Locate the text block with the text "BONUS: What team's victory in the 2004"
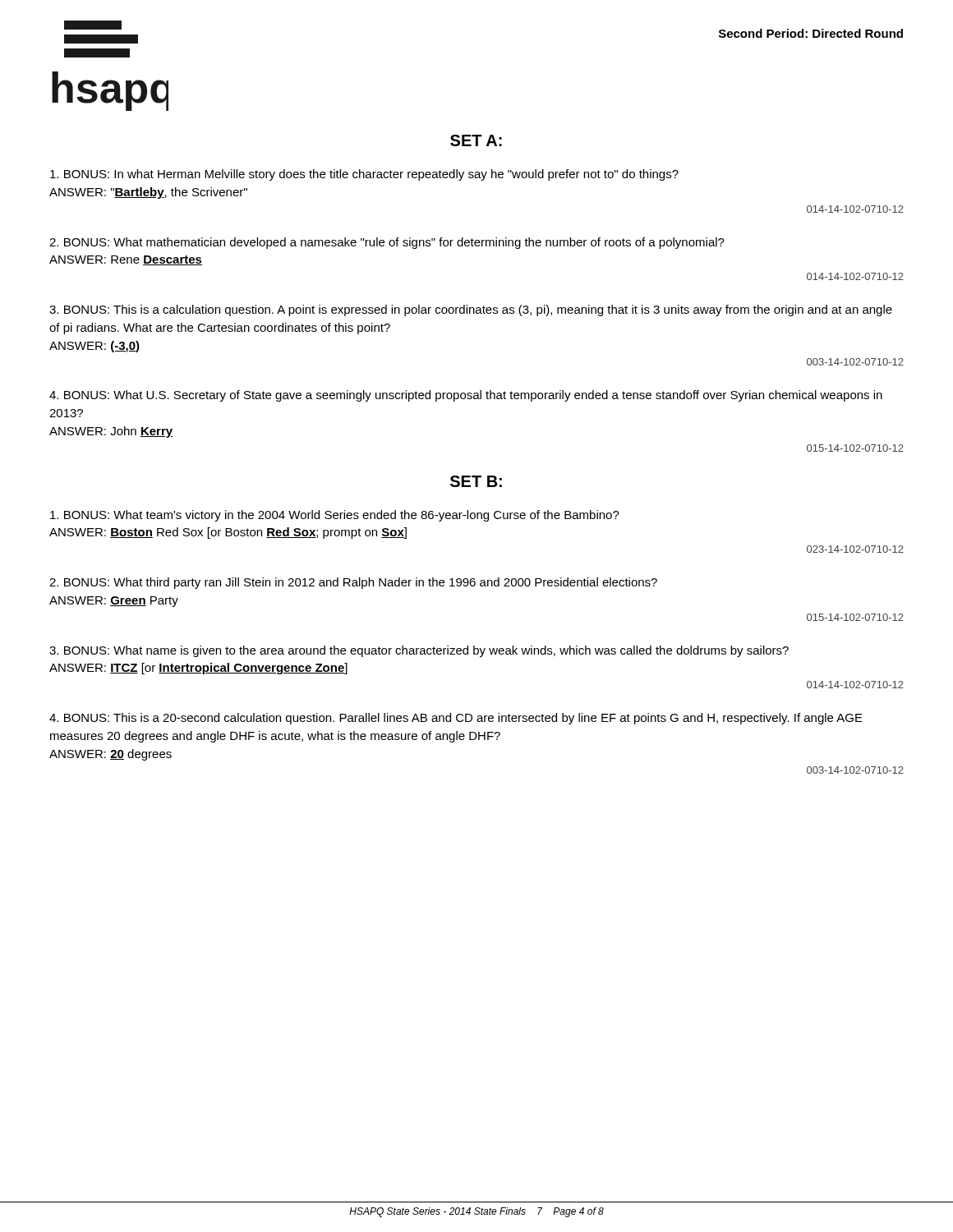Image resolution: width=953 pixels, height=1232 pixels. tap(334, 523)
